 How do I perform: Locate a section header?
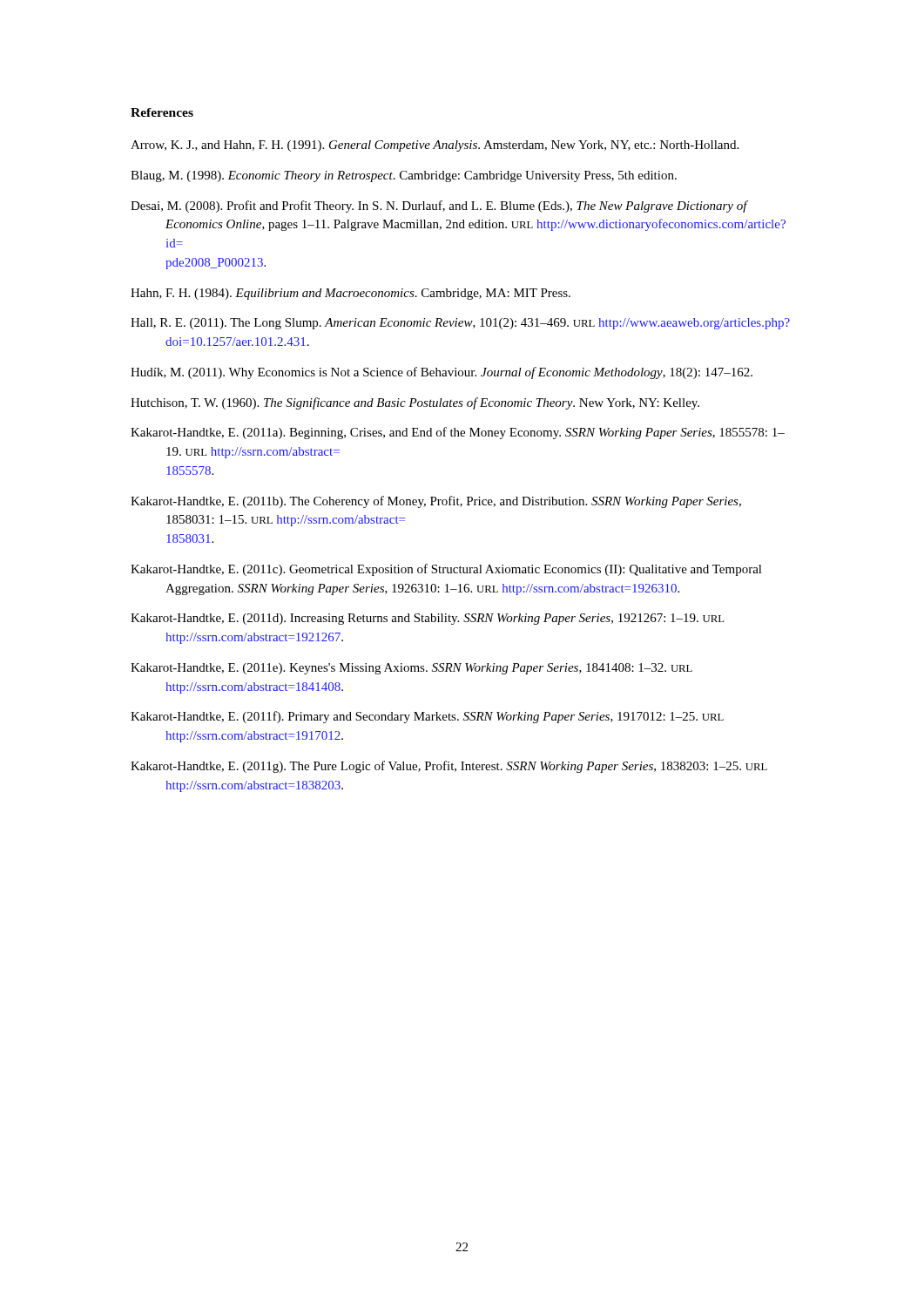click(162, 112)
